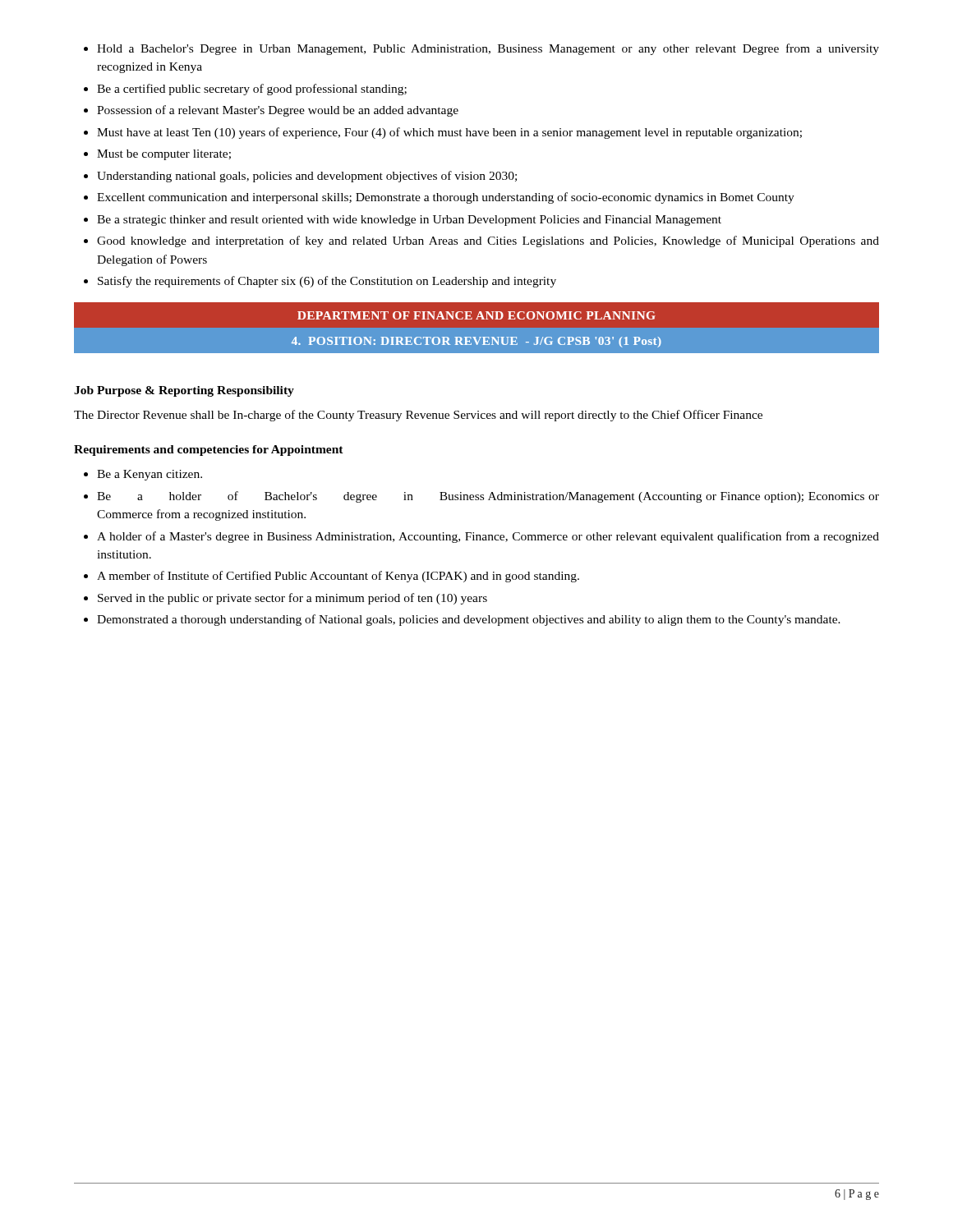Navigate to the passage starting "Served in the public or private sector"
The height and width of the screenshot is (1232, 953).
coord(476,598)
